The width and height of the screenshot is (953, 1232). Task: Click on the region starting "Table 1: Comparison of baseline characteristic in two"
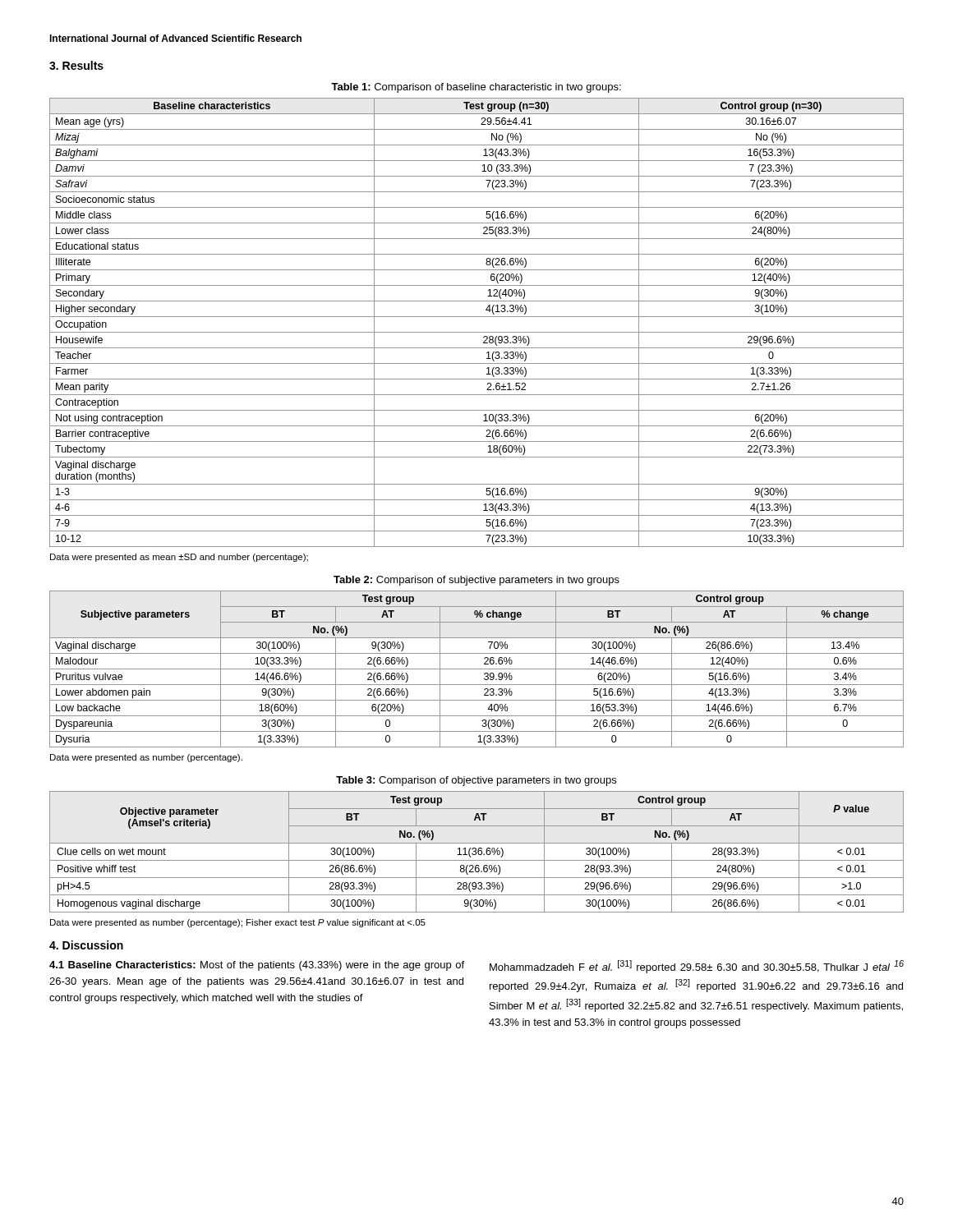click(476, 87)
